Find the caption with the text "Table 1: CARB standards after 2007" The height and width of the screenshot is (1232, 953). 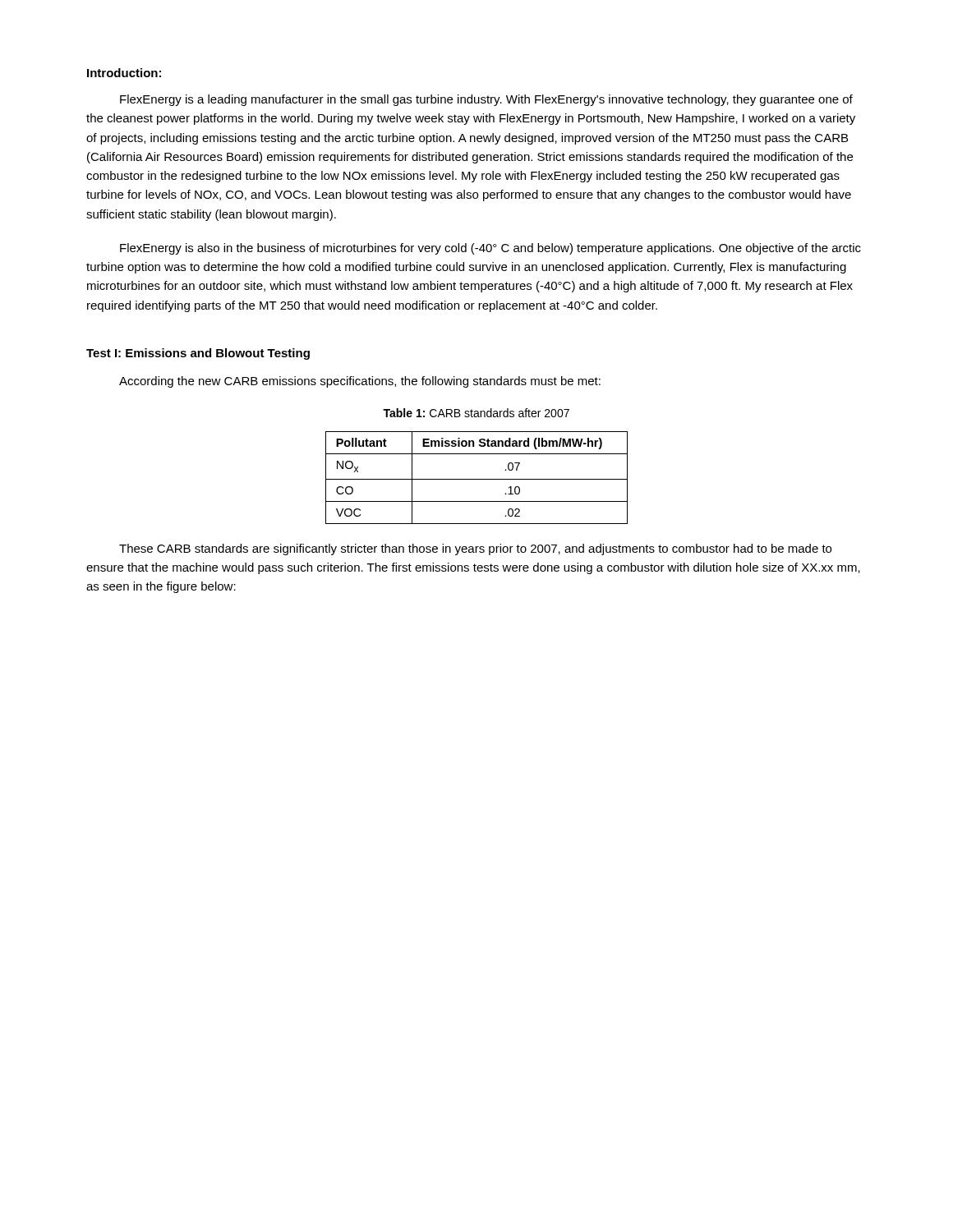[476, 413]
